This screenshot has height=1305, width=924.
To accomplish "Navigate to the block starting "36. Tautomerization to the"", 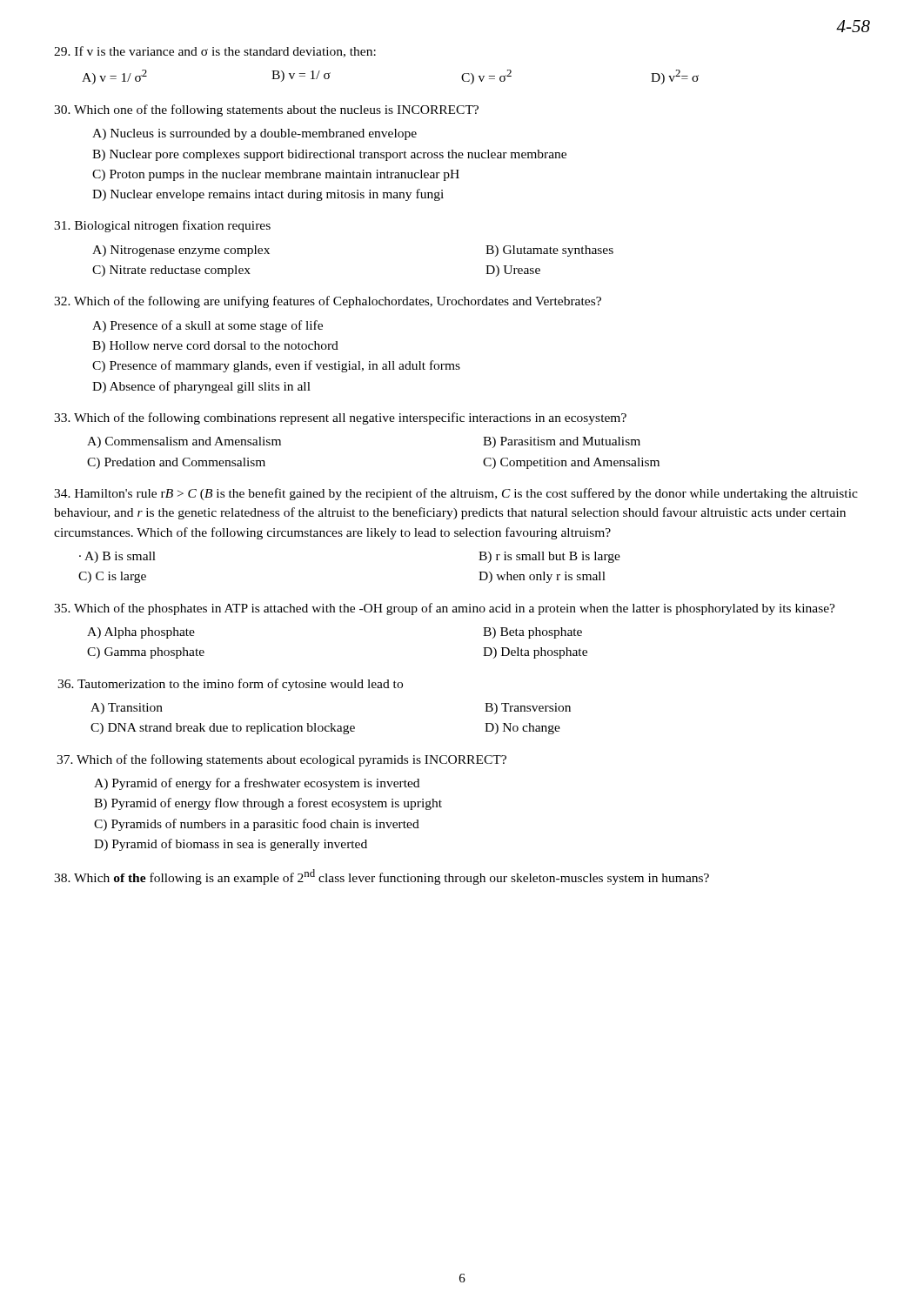I will pyautogui.click(x=230, y=685).
